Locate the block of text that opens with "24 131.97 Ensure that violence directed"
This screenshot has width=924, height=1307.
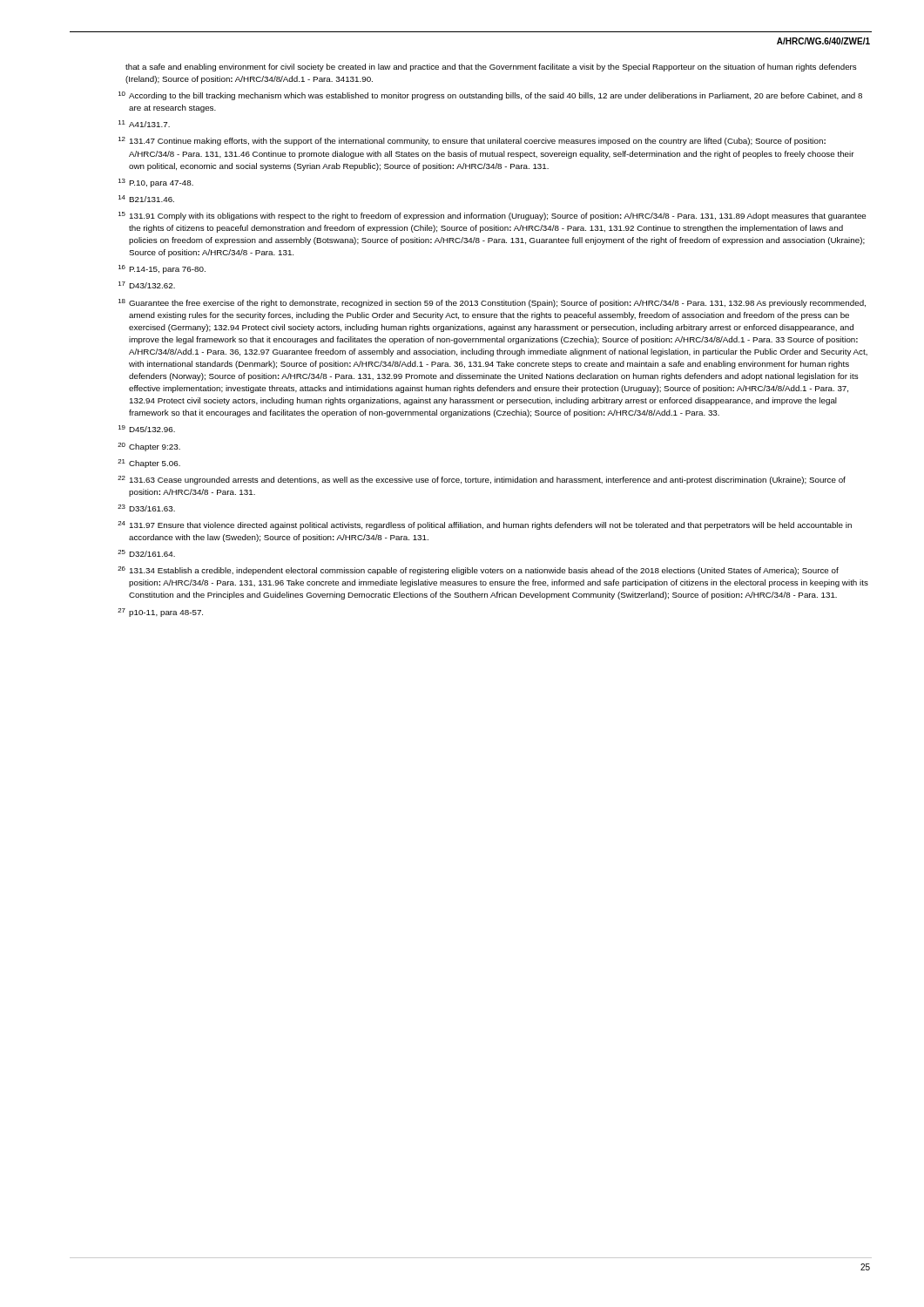[484, 532]
